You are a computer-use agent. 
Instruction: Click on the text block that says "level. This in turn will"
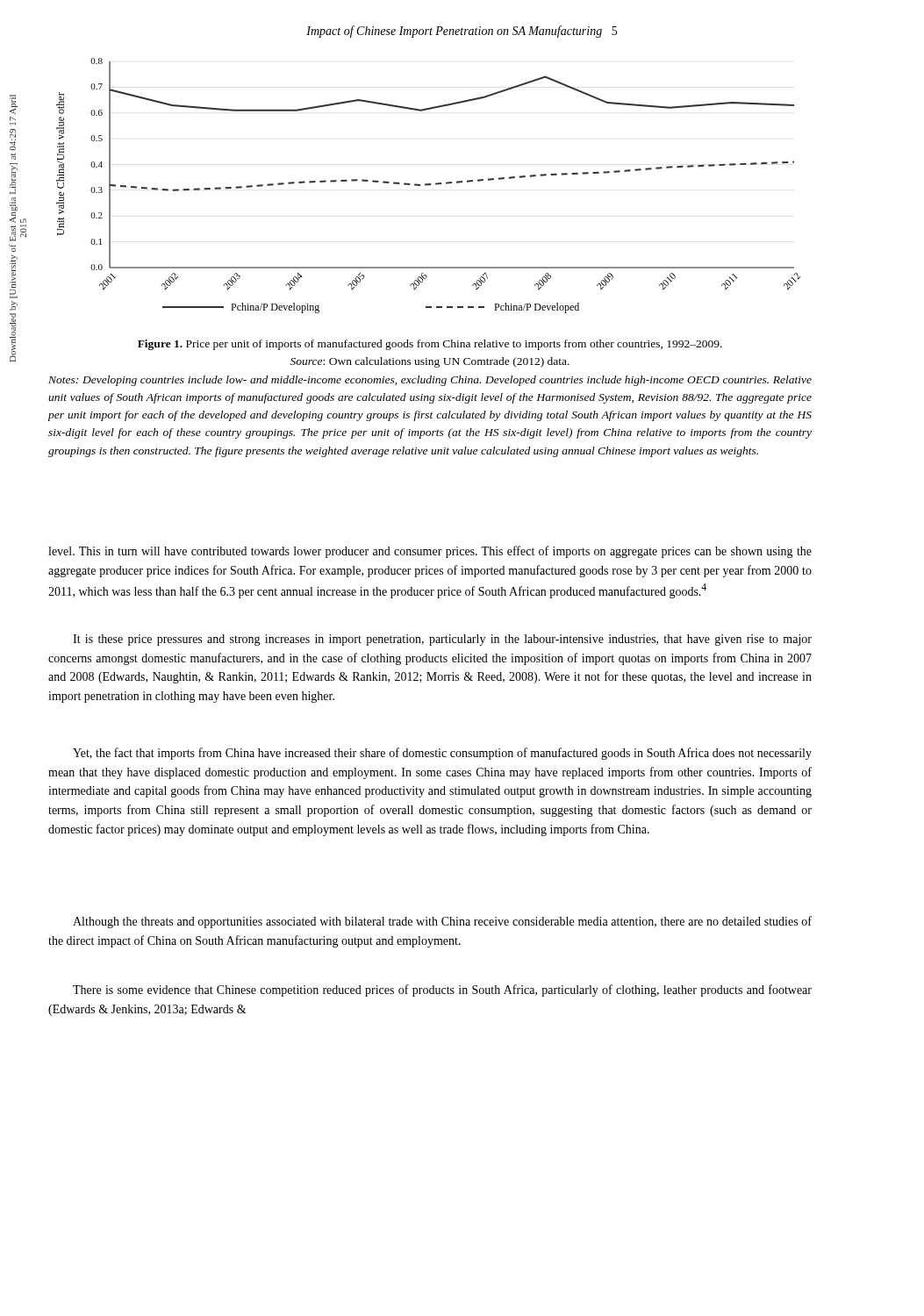click(430, 572)
